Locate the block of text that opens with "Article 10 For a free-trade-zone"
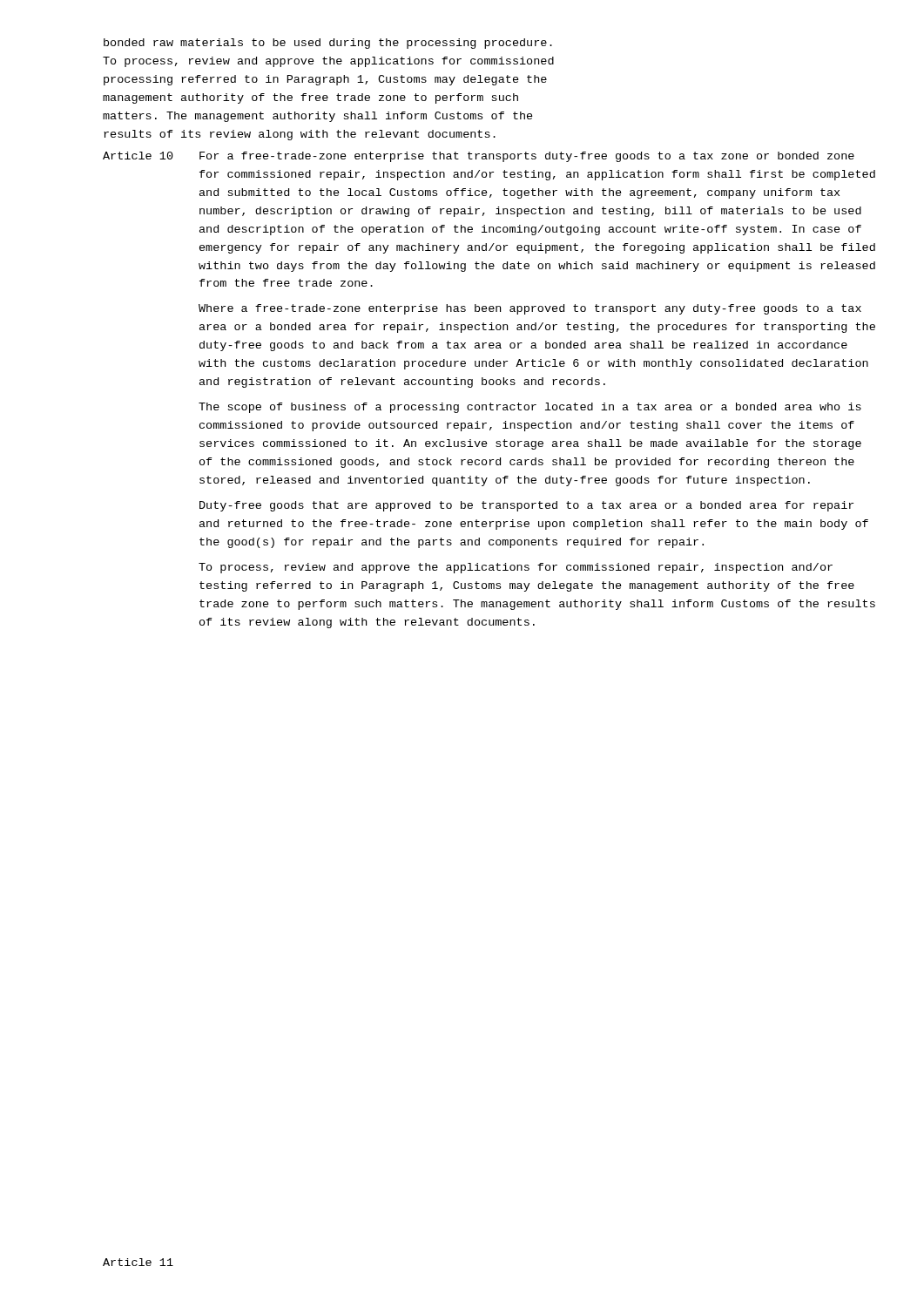The image size is (924, 1307). click(489, 390)
